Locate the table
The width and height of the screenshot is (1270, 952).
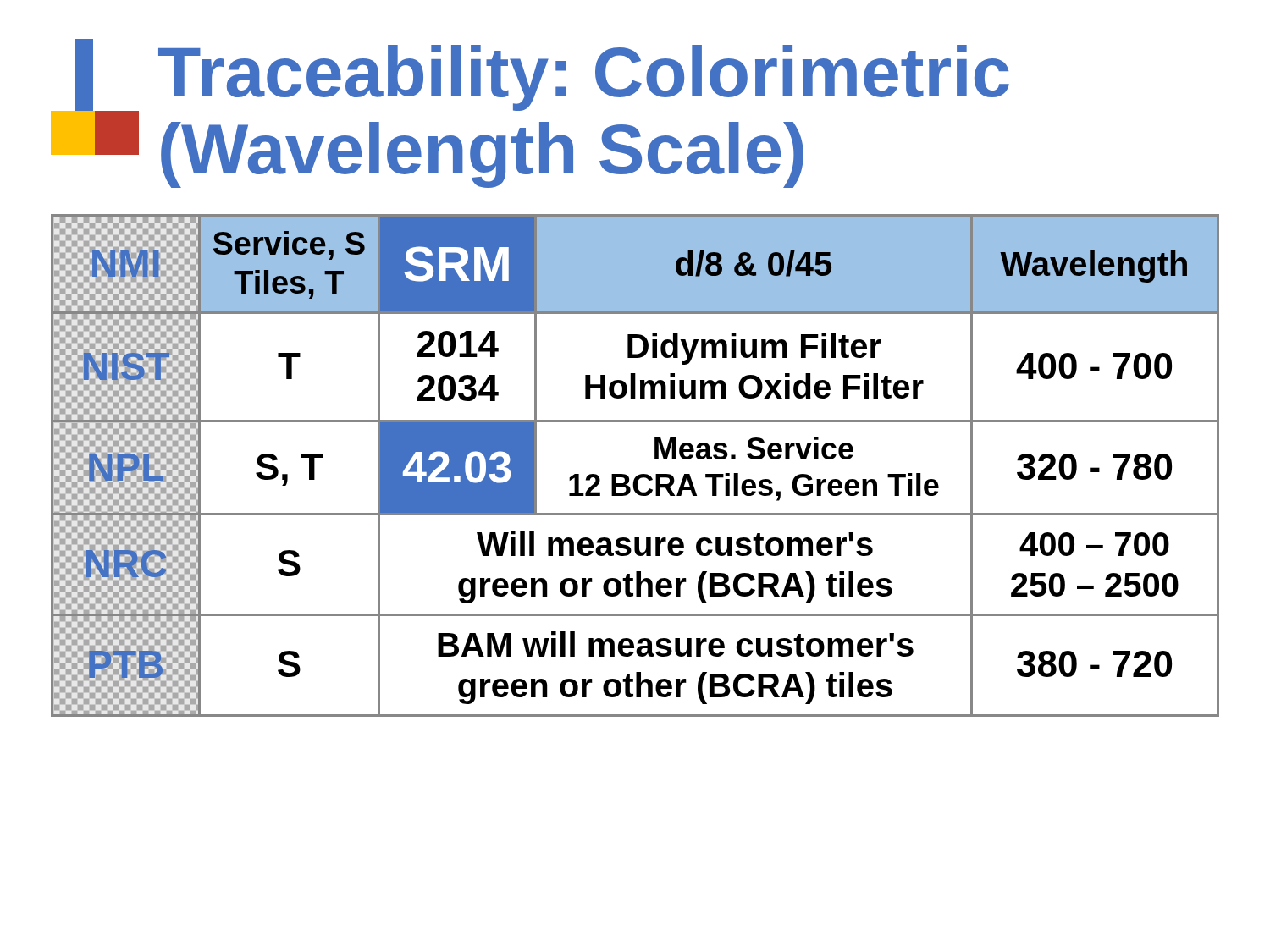[x=635, y=465]
